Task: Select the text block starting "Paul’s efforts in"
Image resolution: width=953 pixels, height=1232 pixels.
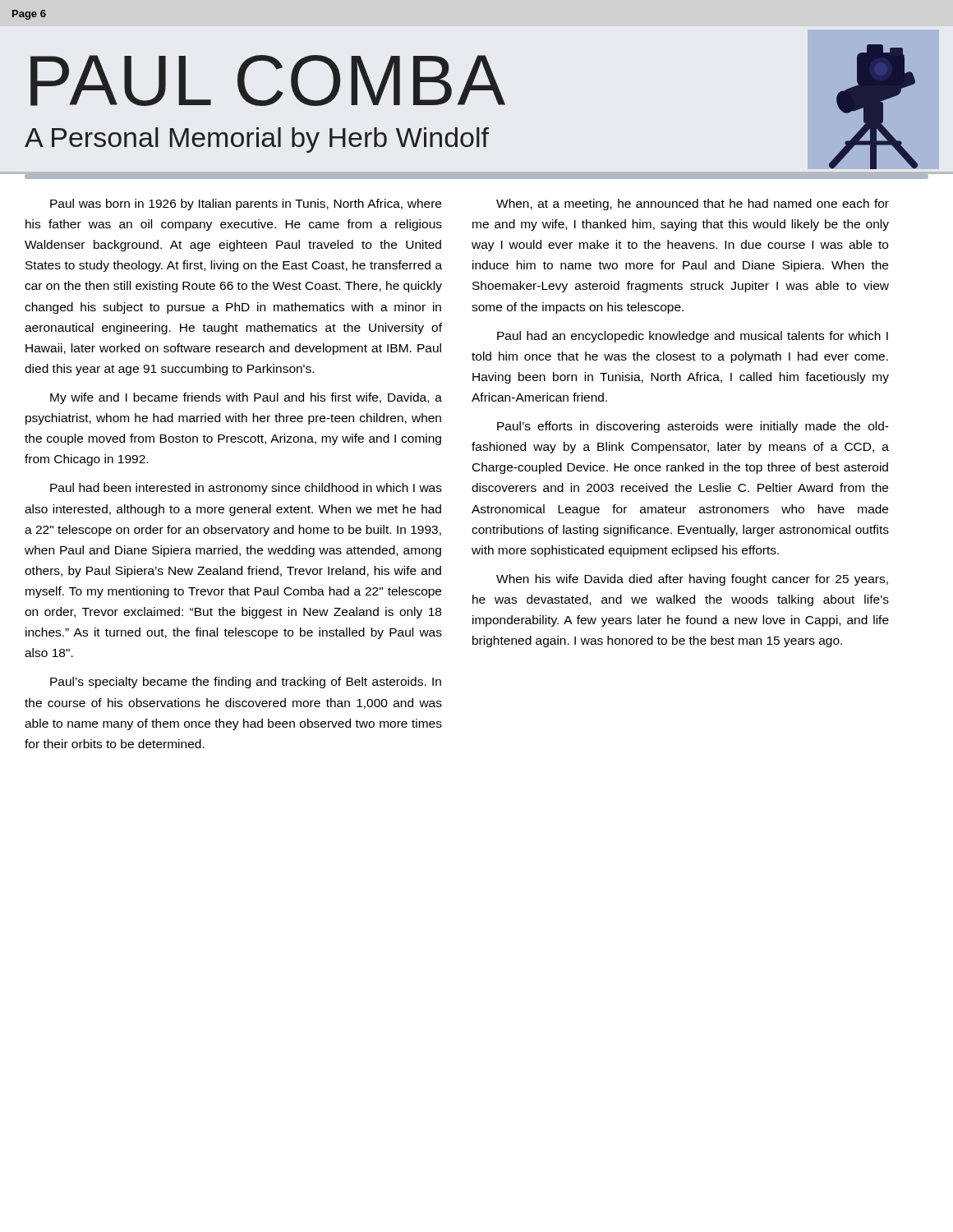Action: click(x=680, y=488)
